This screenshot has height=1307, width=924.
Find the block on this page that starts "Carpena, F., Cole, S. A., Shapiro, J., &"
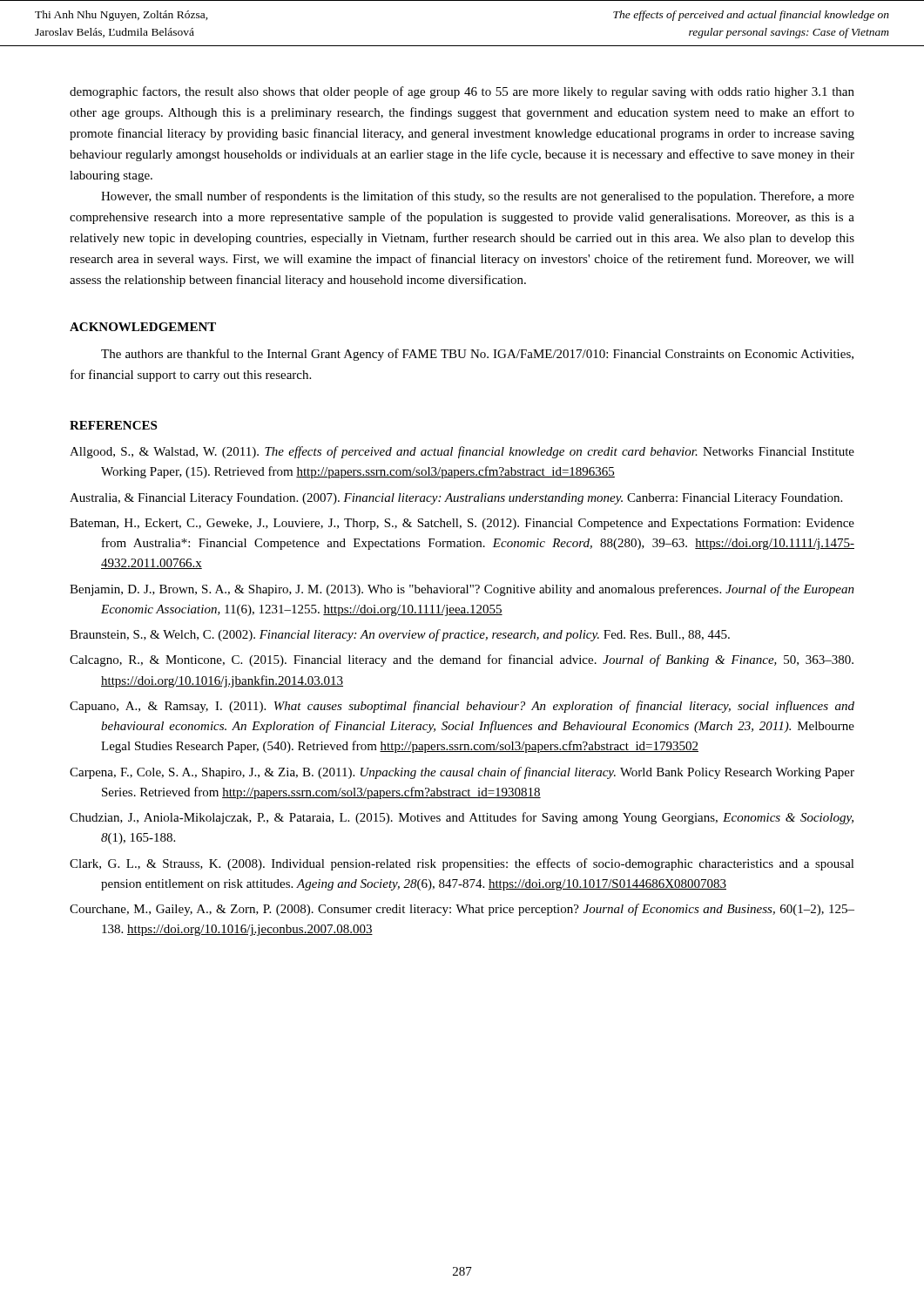(462, 782)
